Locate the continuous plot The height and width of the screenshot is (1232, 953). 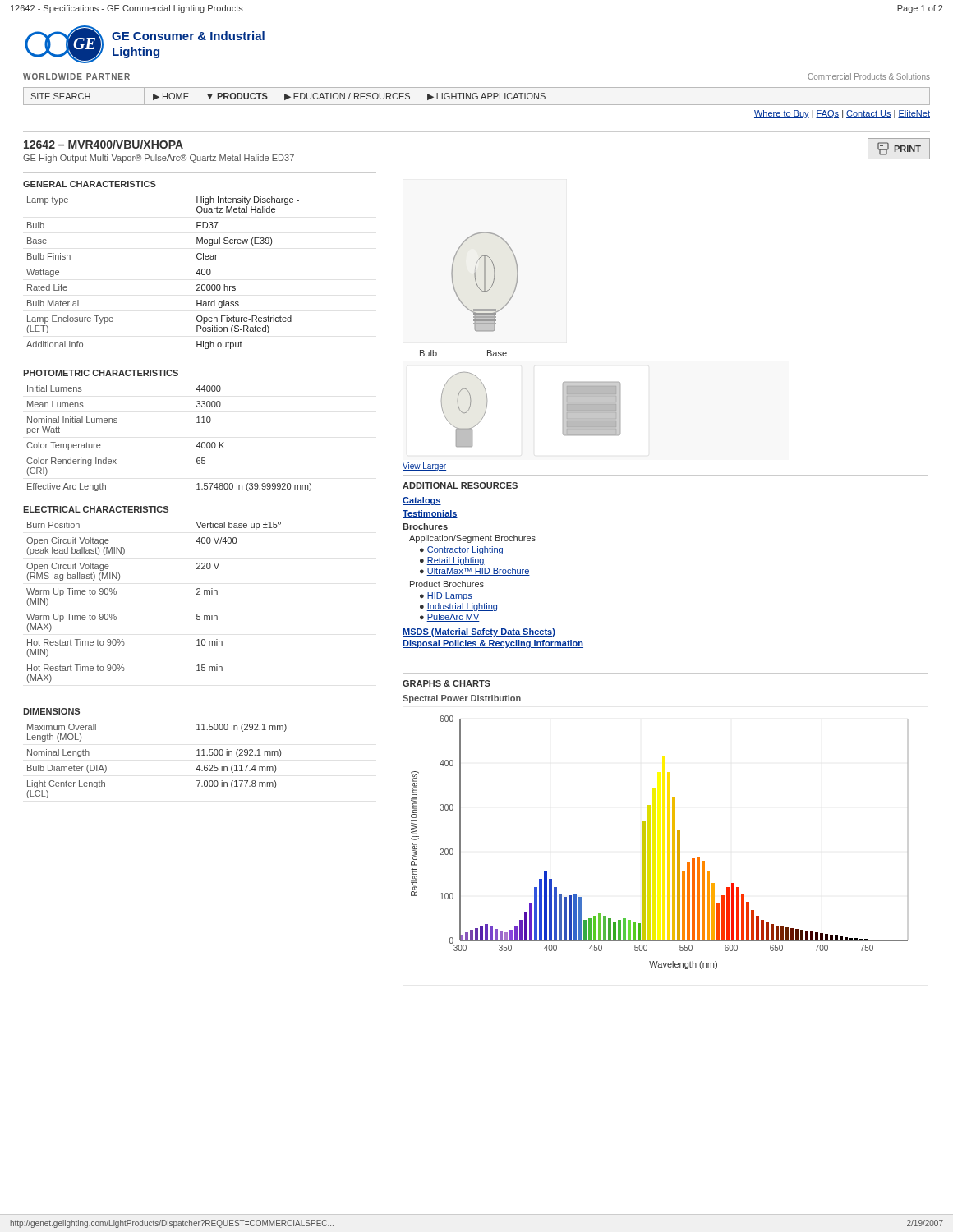pos(665,846)
